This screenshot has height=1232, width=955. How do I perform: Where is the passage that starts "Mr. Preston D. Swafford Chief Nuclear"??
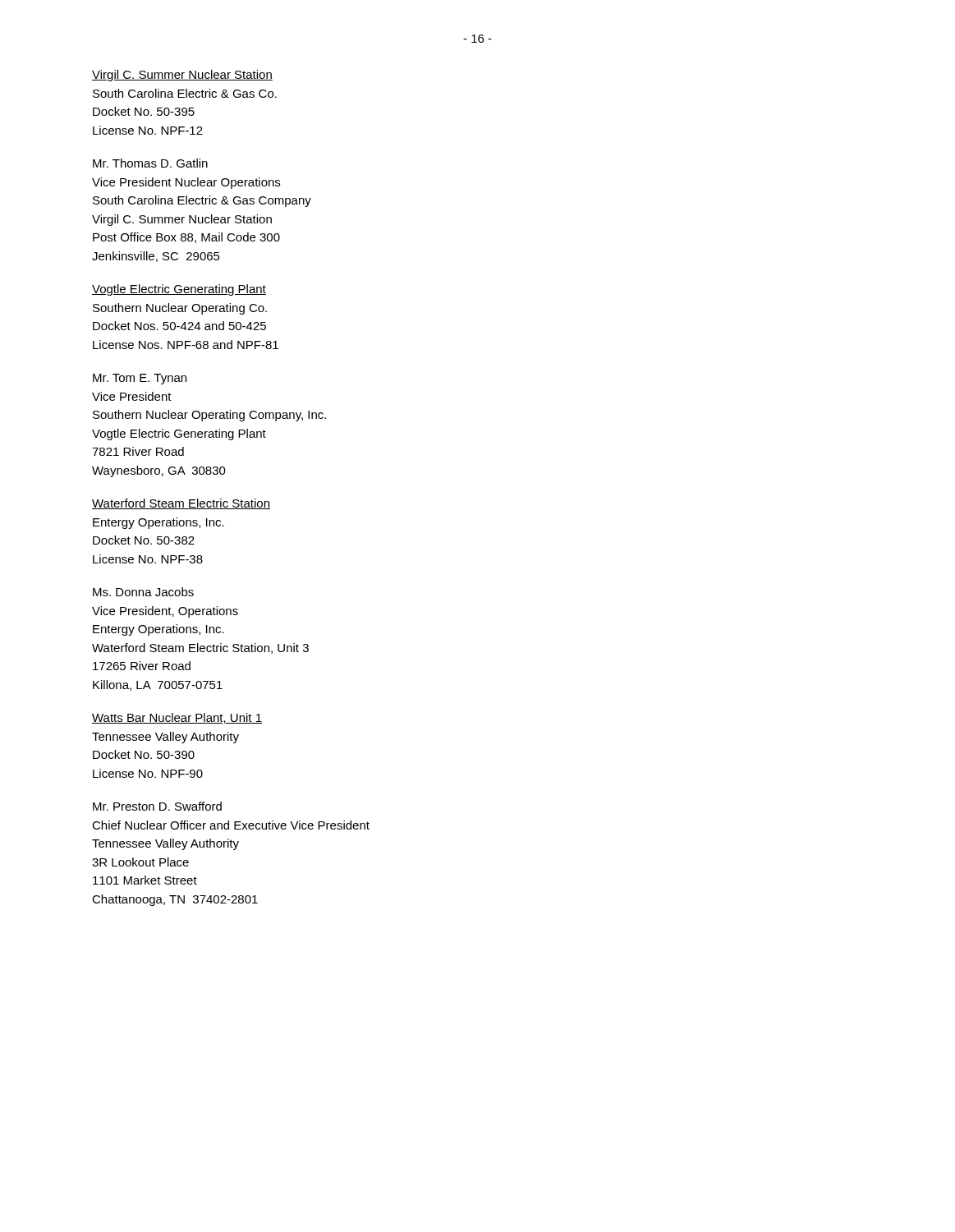pyautogui.click(x=157, y=806)
